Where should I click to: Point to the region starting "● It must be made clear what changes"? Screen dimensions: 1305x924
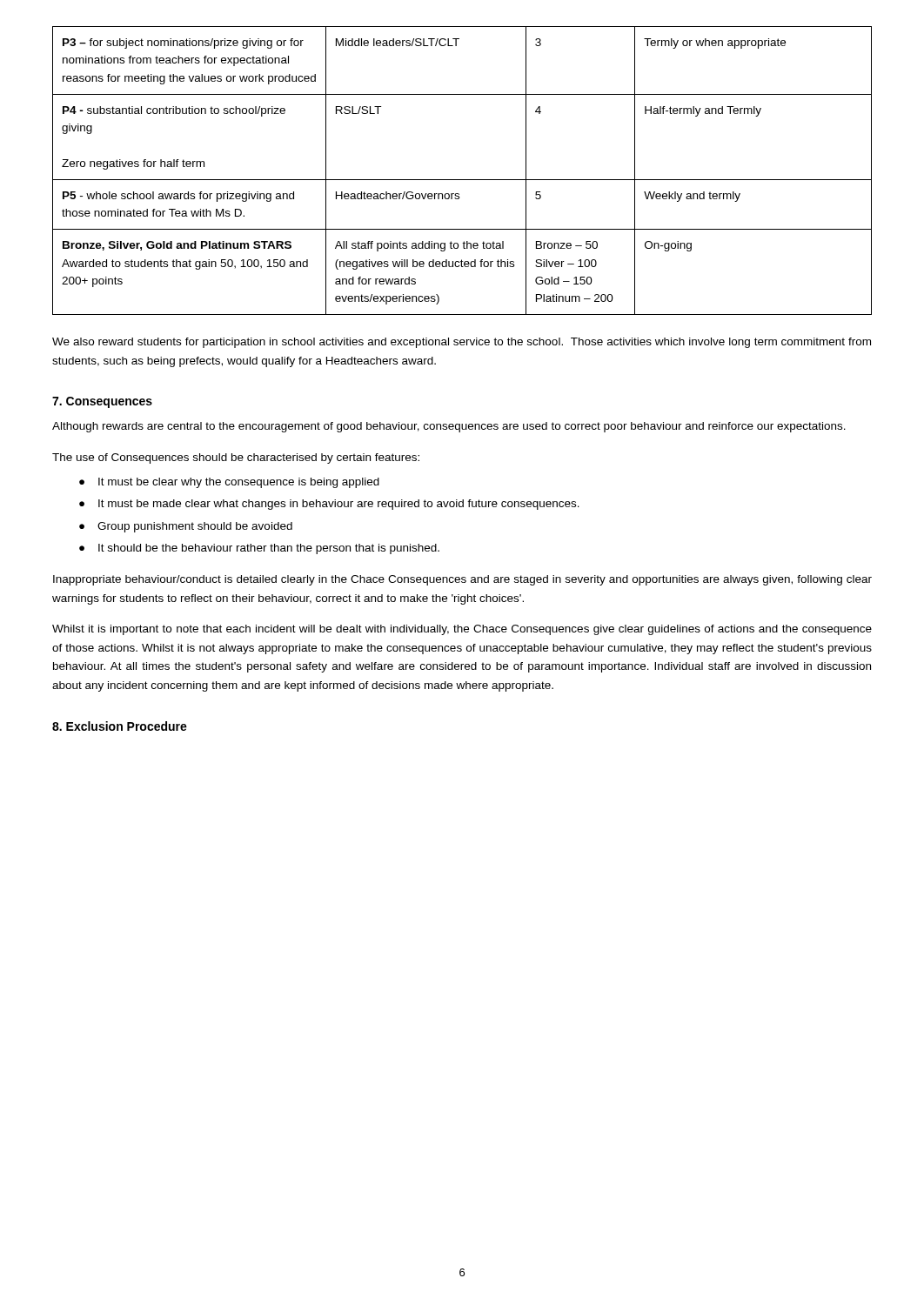pyautogui.click(x=329, y=504)
